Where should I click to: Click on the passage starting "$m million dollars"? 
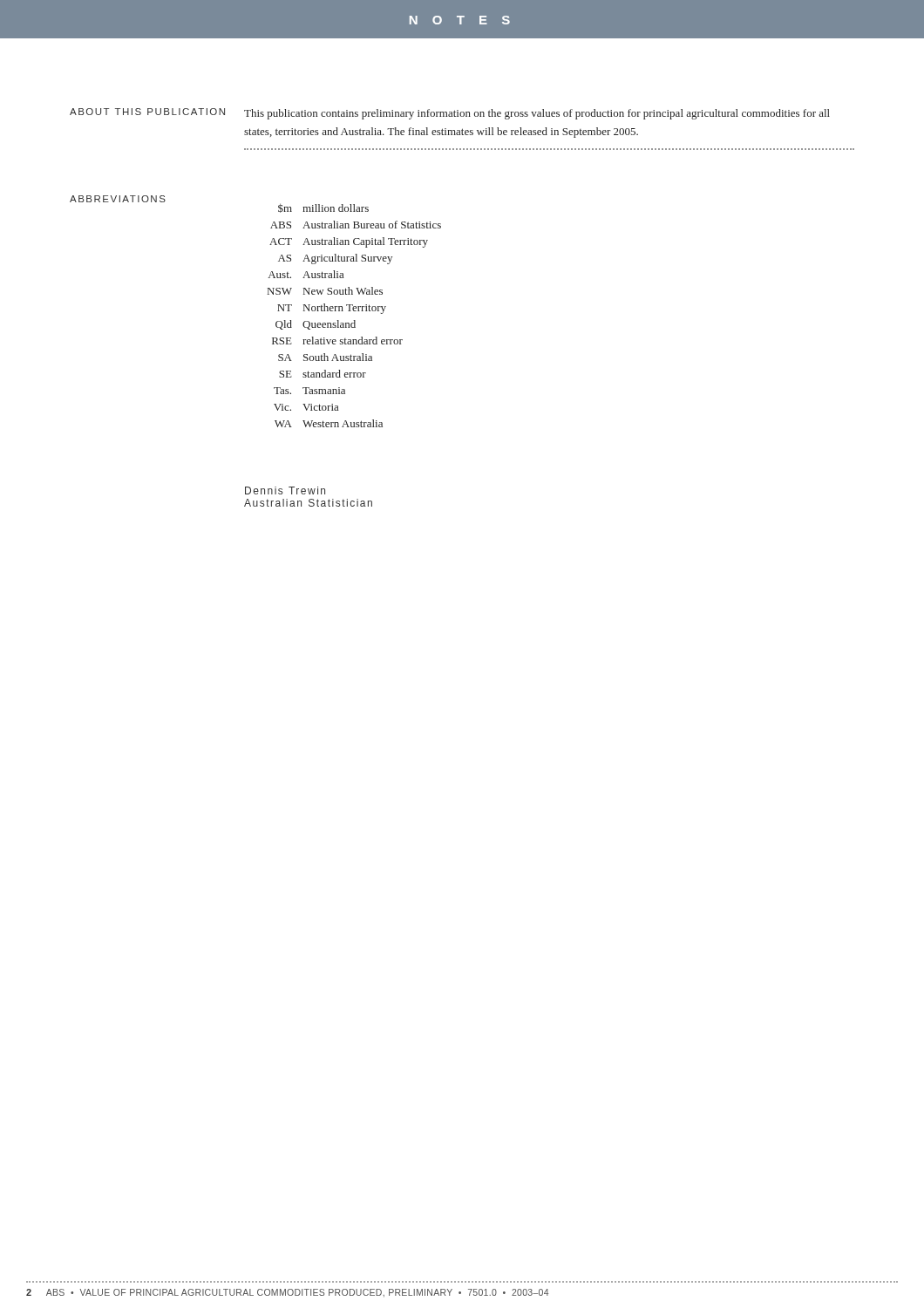pos(343,208)
